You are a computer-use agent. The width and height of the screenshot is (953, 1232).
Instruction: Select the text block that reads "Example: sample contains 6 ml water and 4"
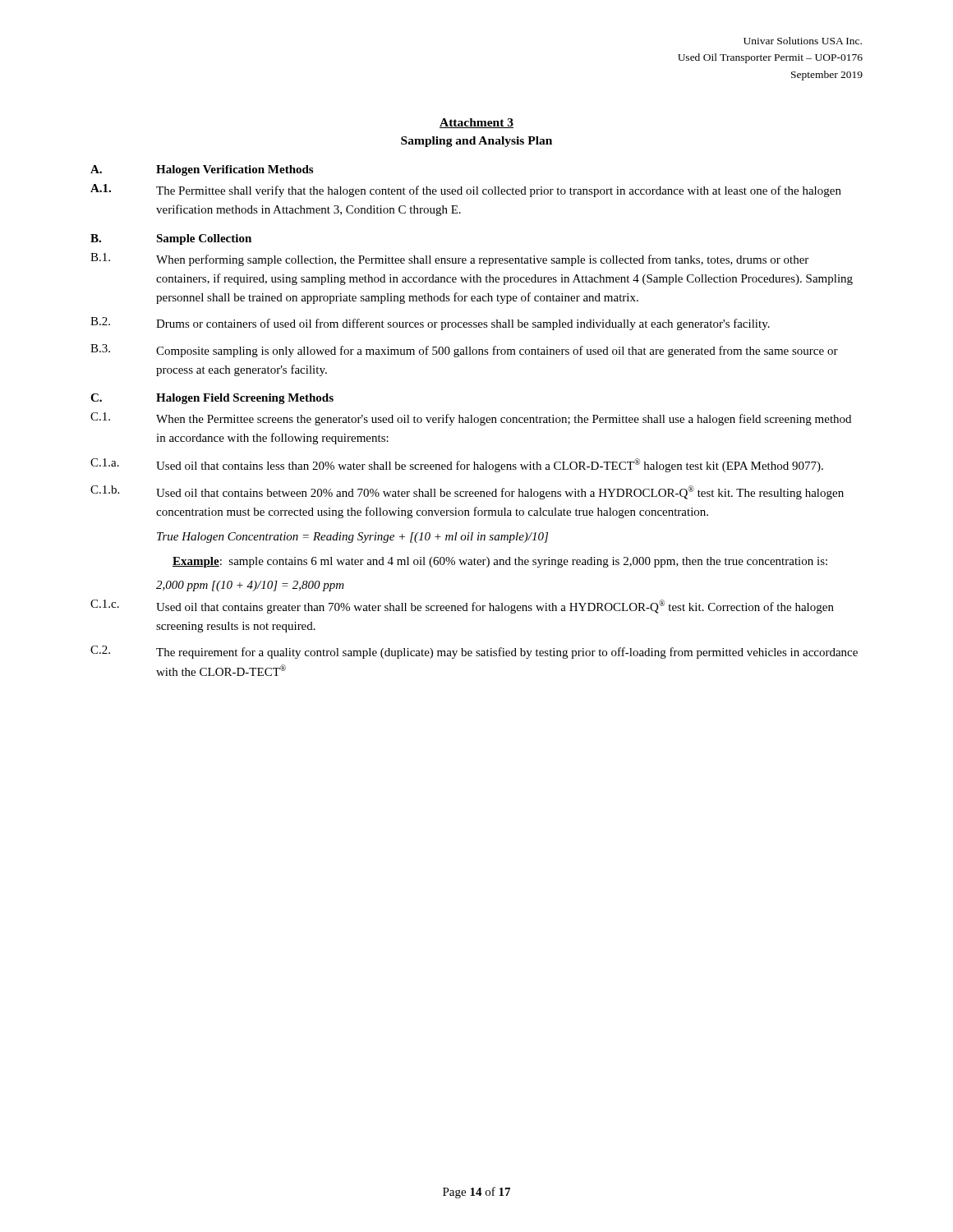click(x=500, y=561)
